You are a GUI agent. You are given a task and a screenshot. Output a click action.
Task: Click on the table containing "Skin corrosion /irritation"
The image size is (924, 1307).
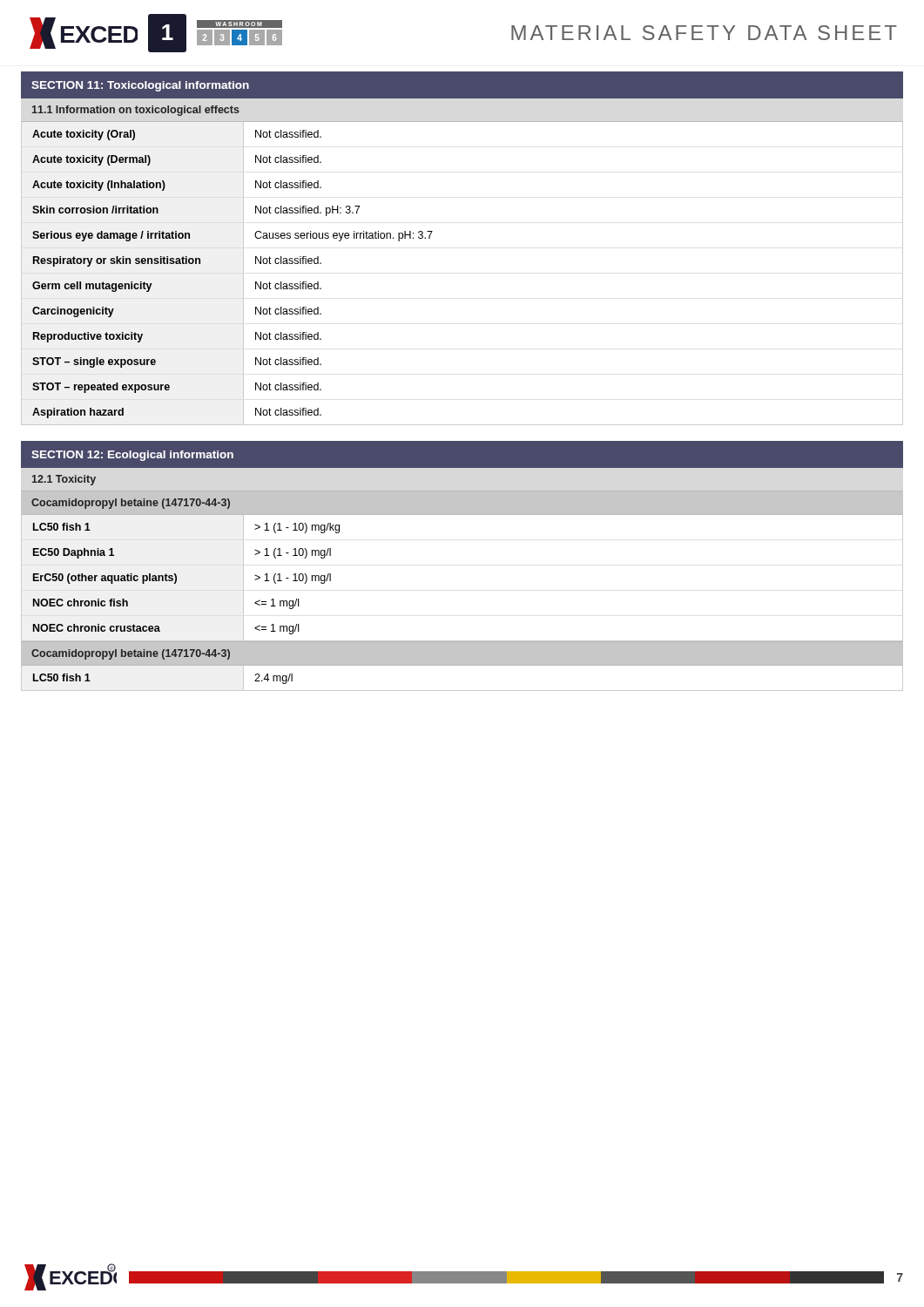pos(462,274)
